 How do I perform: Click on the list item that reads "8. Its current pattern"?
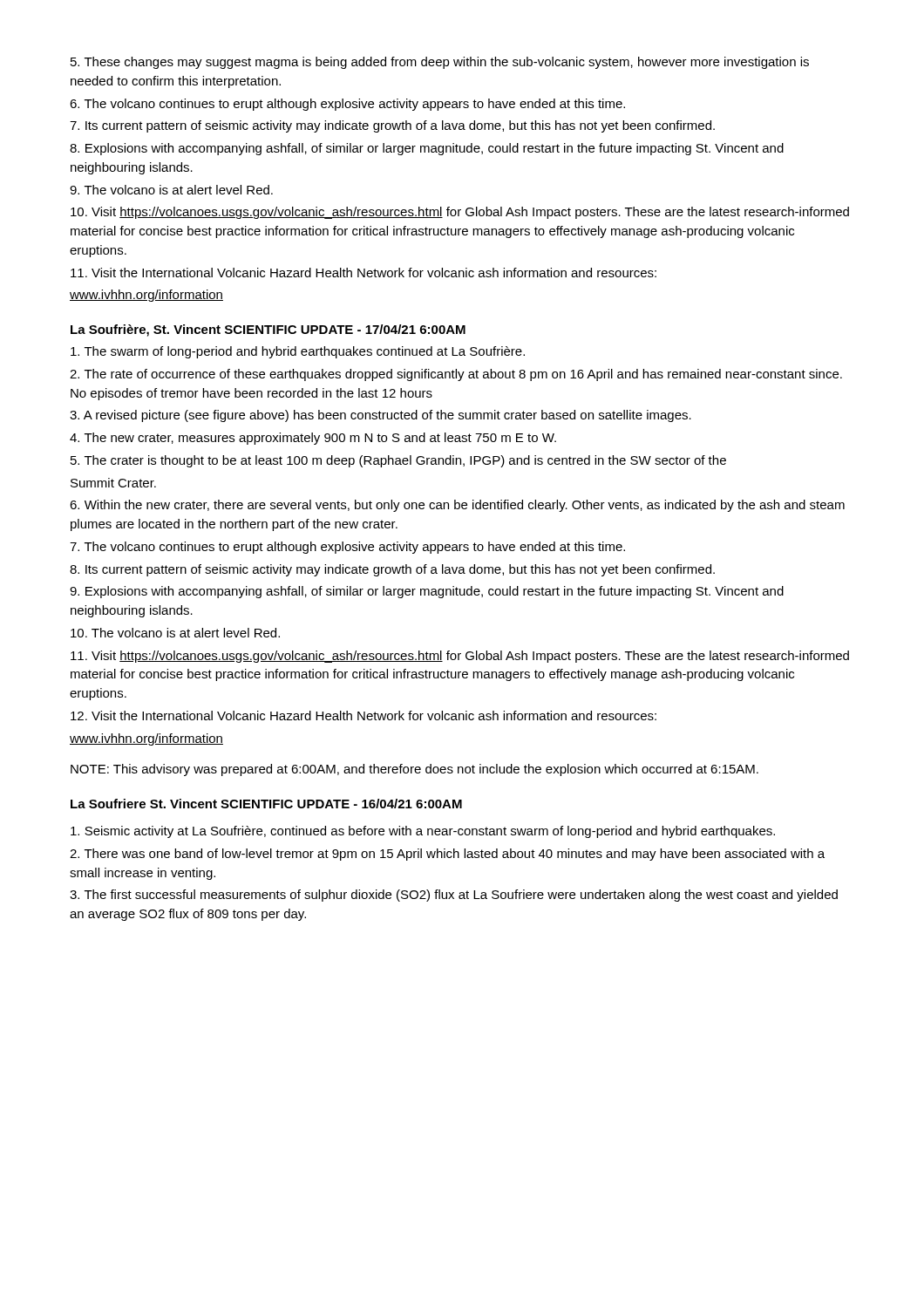[x=393, y=569]
